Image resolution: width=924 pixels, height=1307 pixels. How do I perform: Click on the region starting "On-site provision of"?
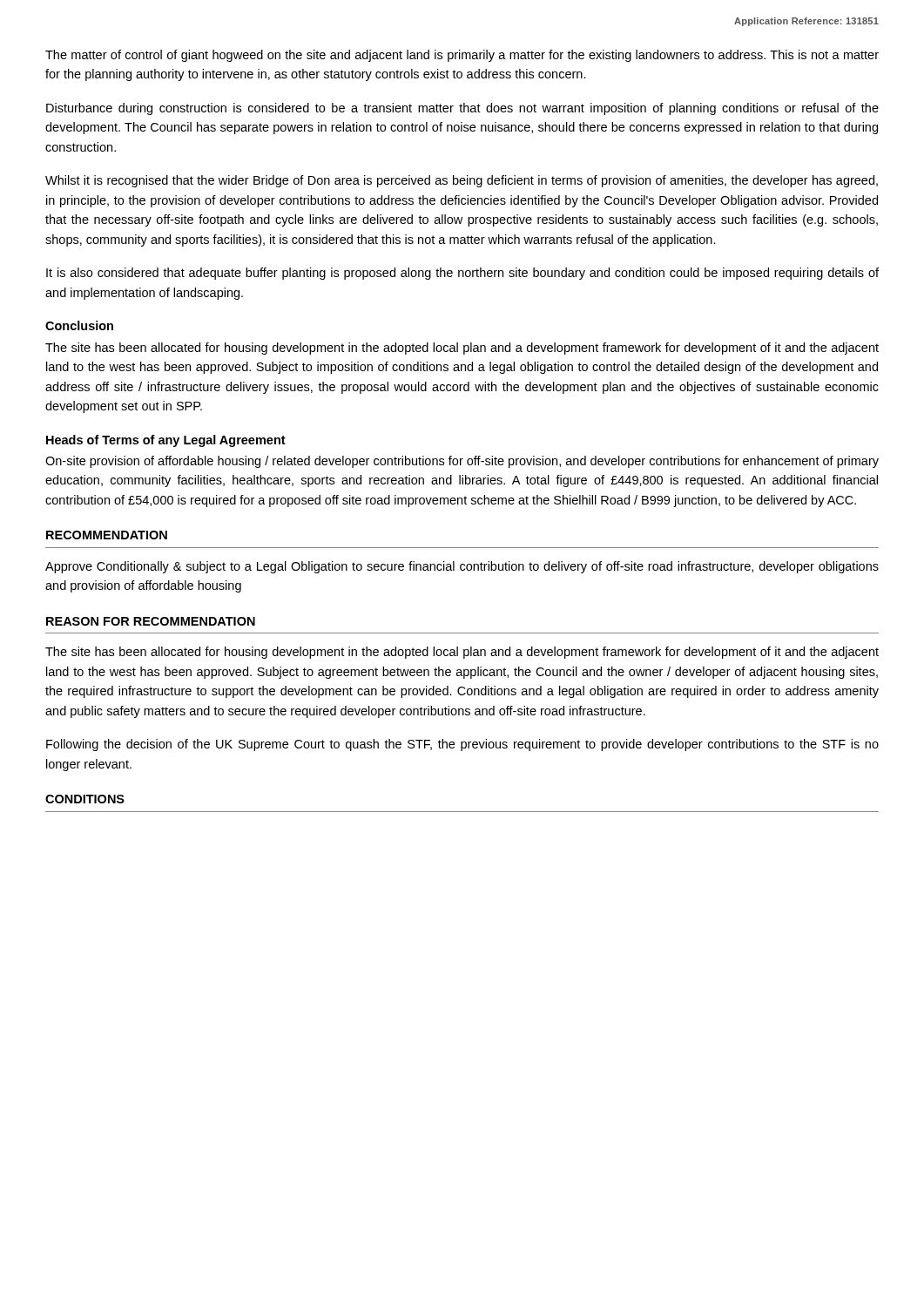click(x=462, y=480)
